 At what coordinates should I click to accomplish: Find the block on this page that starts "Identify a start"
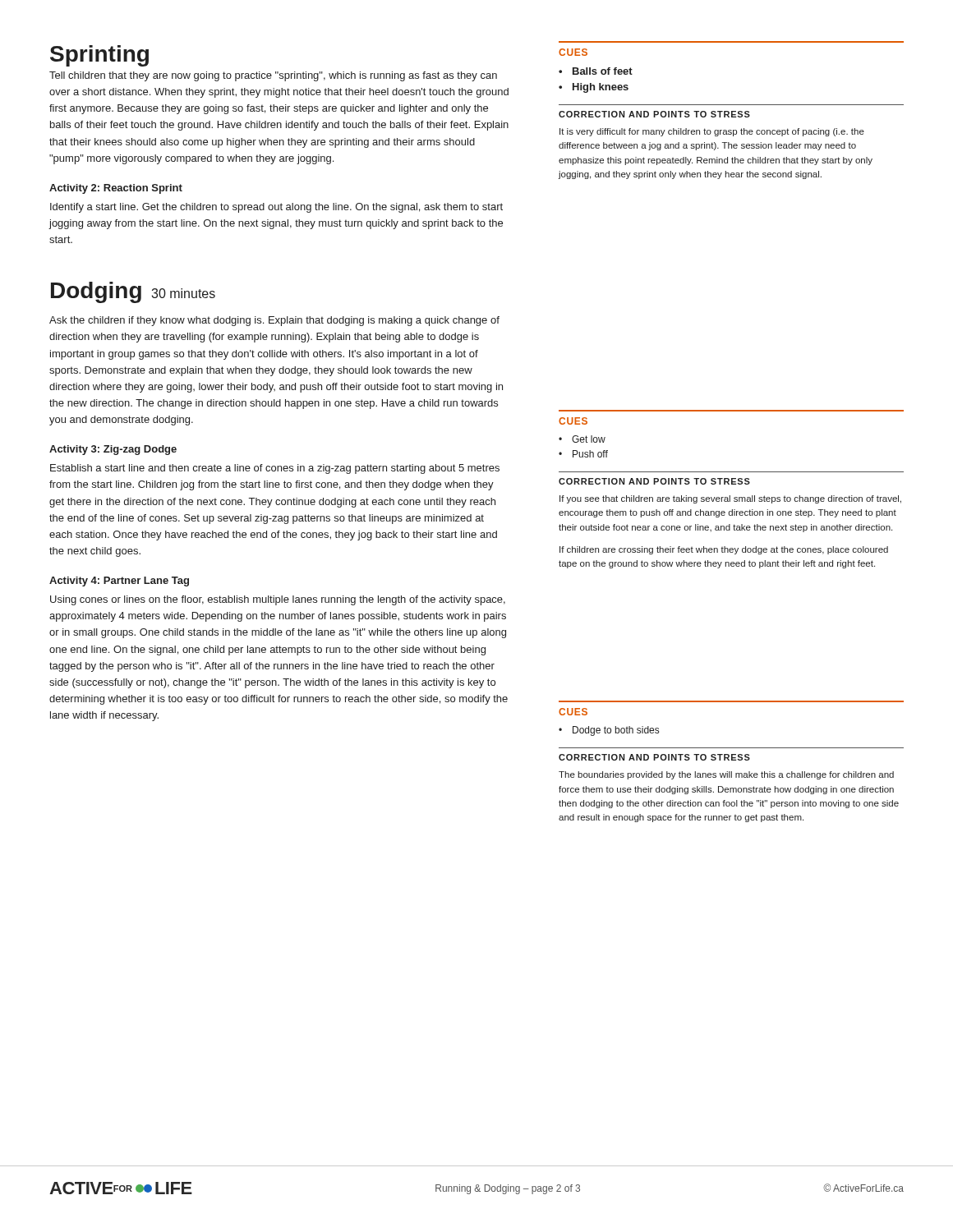[276, 223]
